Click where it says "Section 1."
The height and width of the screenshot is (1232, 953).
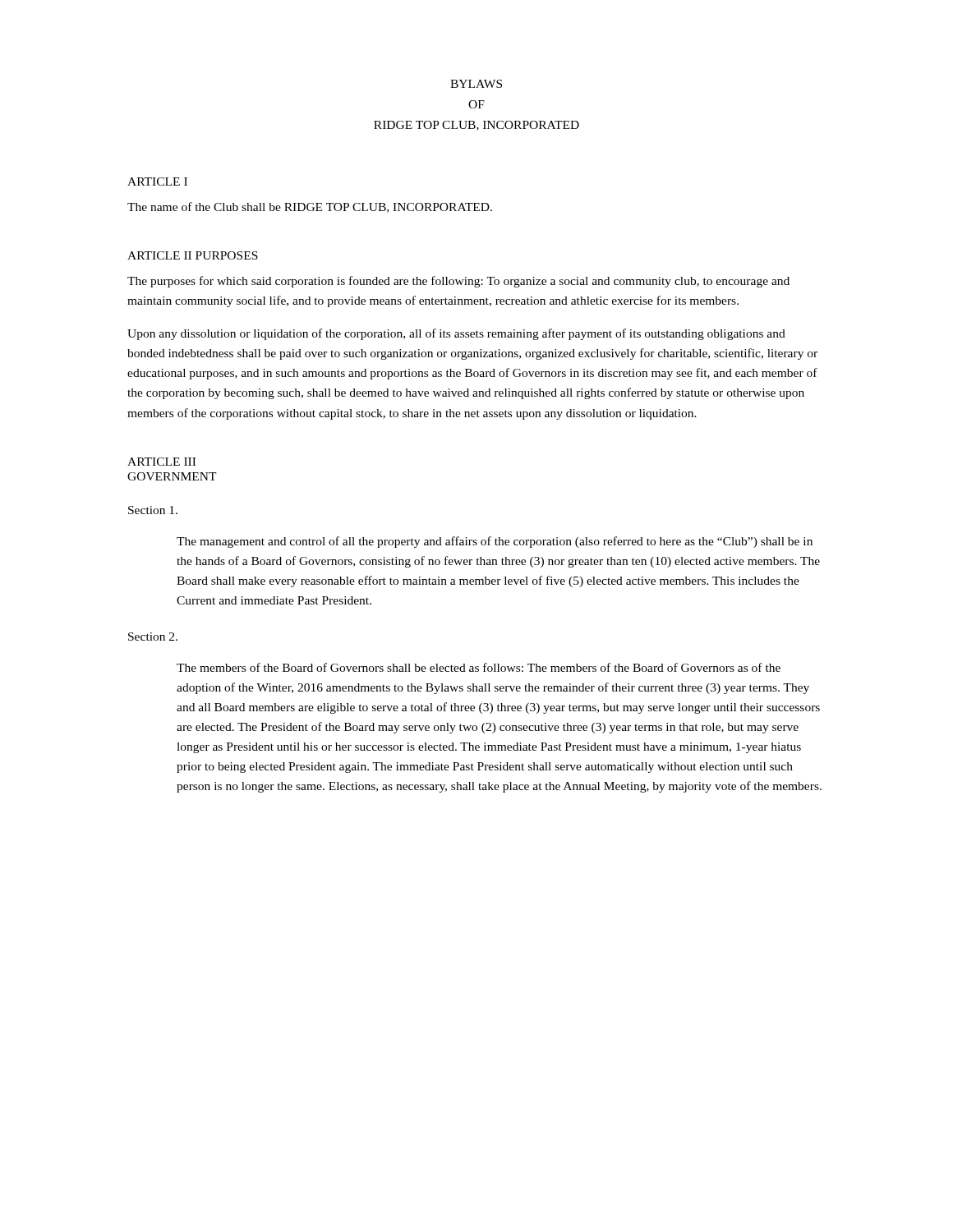(153, 509)
